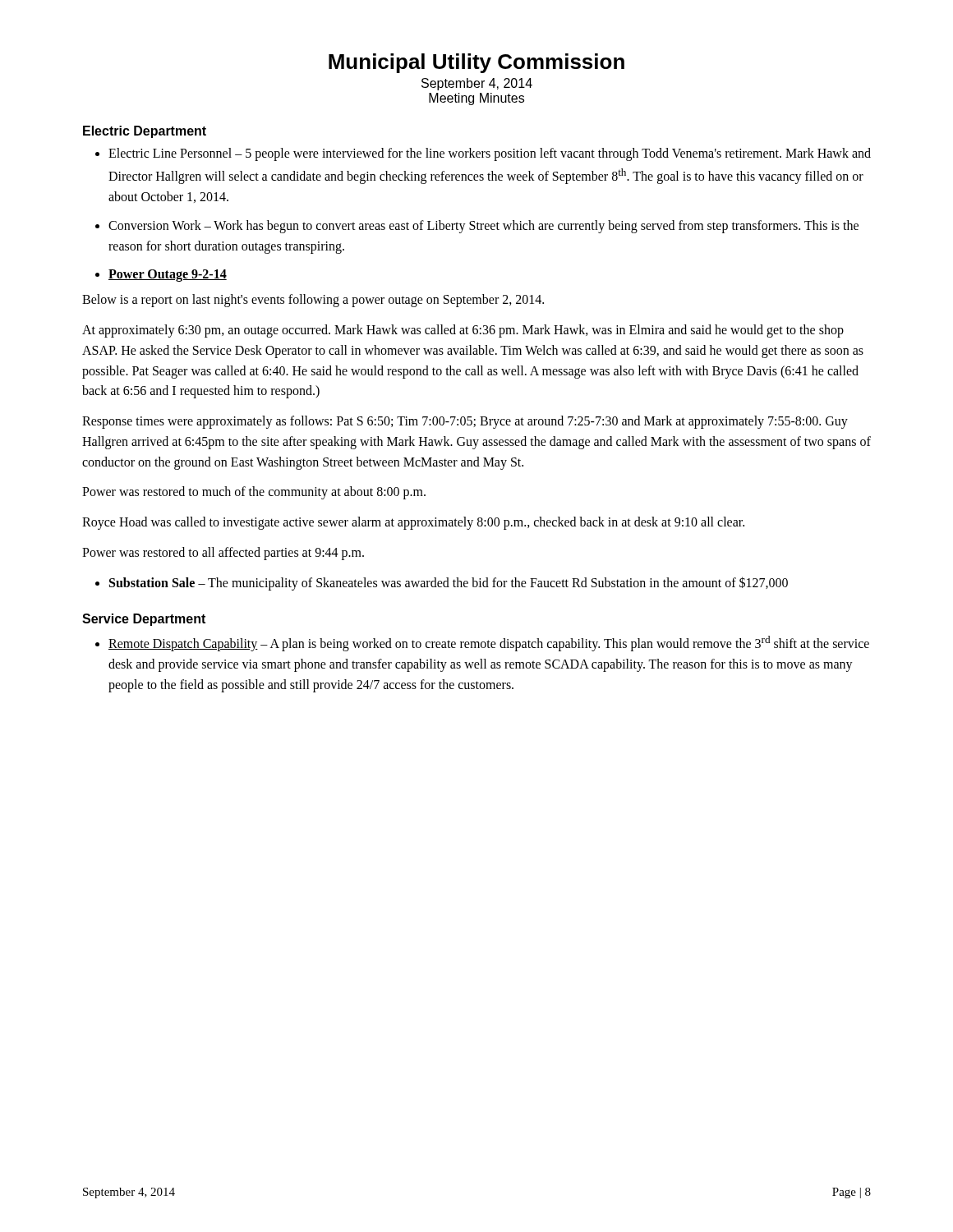Locate the passage starting "Power was restored to much of the"
Viewport: 953px width, 1232px height.
click(x=254, y=492)
